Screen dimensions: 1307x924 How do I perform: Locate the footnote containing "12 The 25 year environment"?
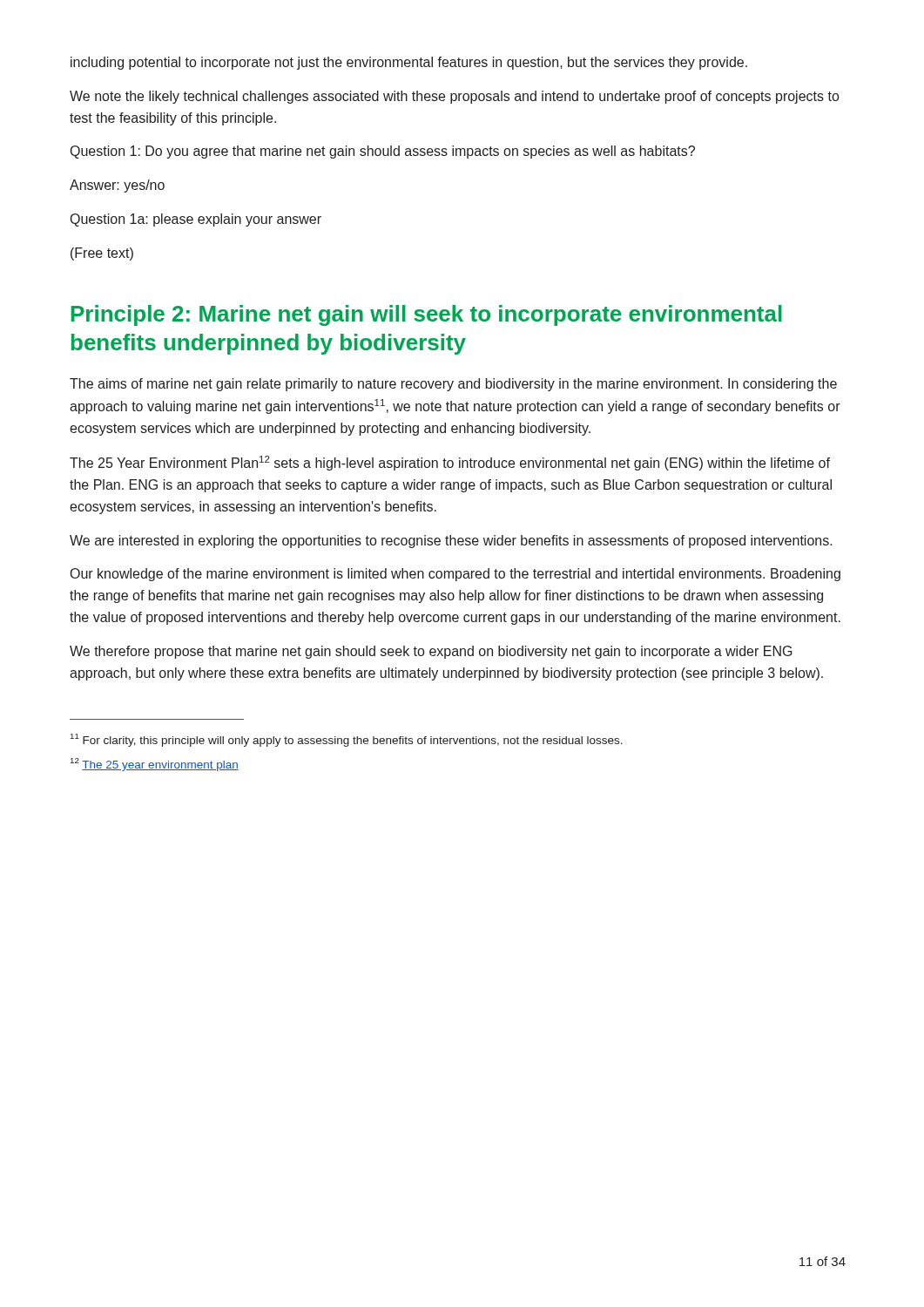(154, 763)
